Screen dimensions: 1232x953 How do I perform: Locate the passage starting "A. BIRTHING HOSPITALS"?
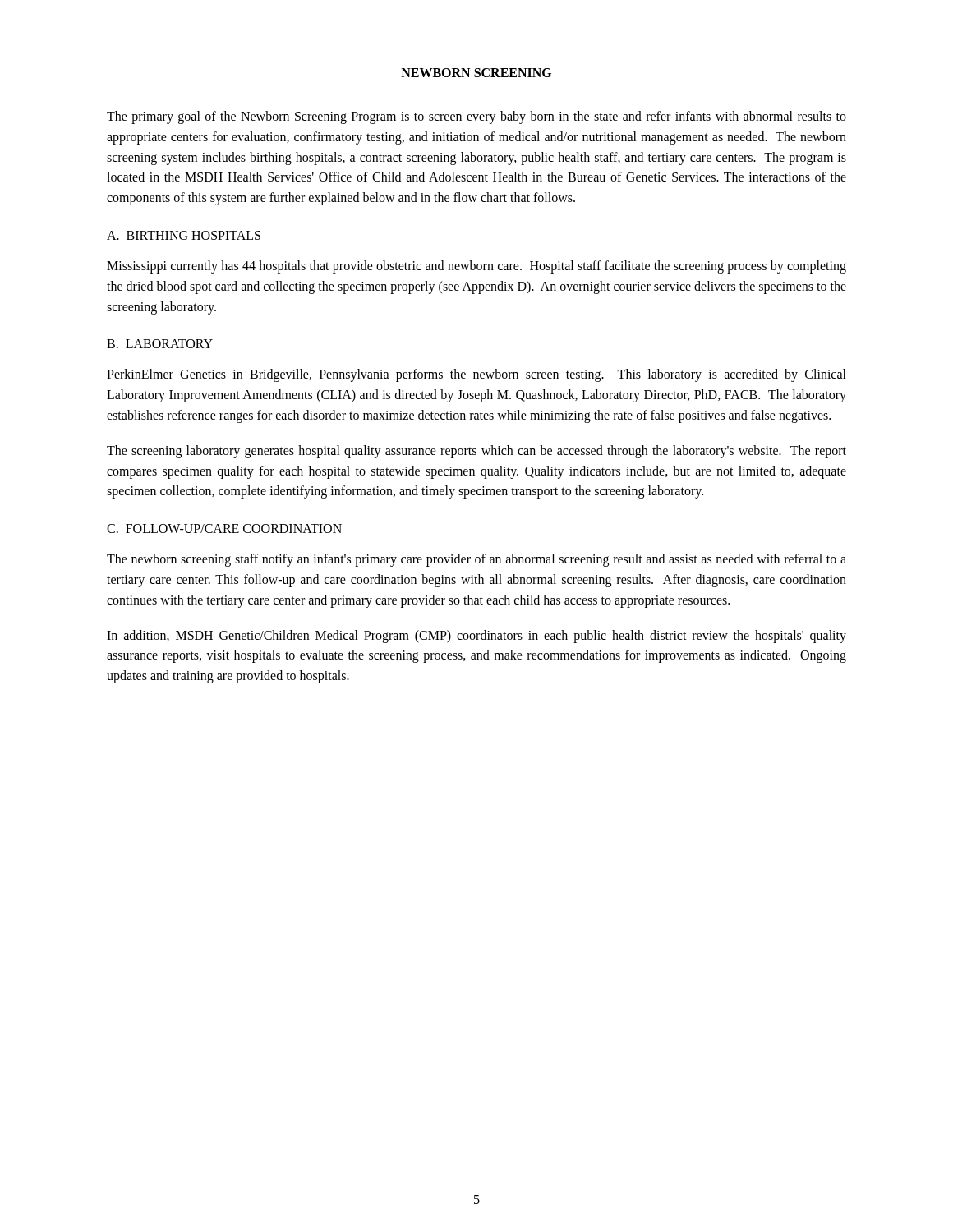click(184, 235)
